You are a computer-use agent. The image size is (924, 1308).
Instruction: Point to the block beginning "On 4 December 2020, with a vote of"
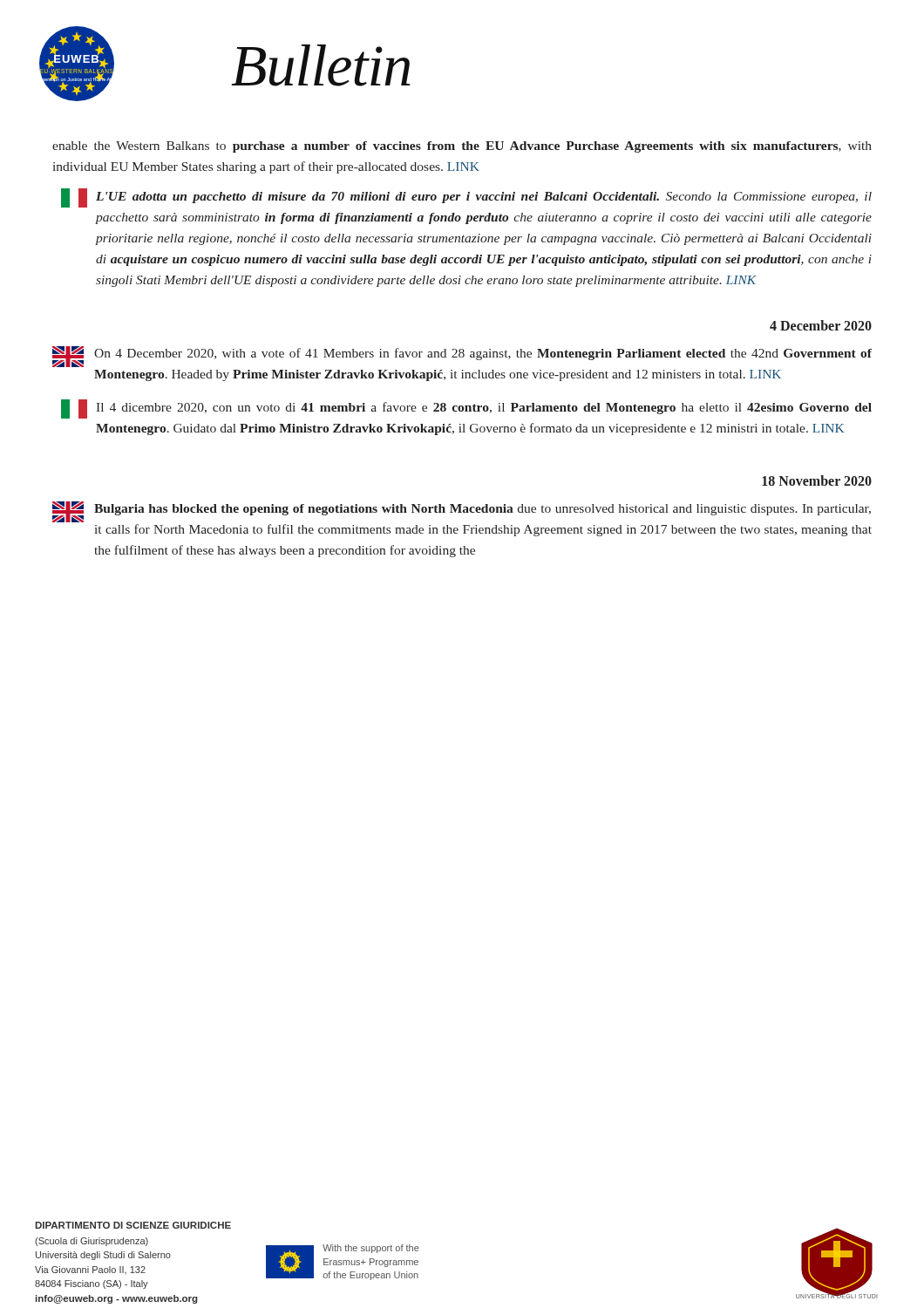tap(462, 364)
